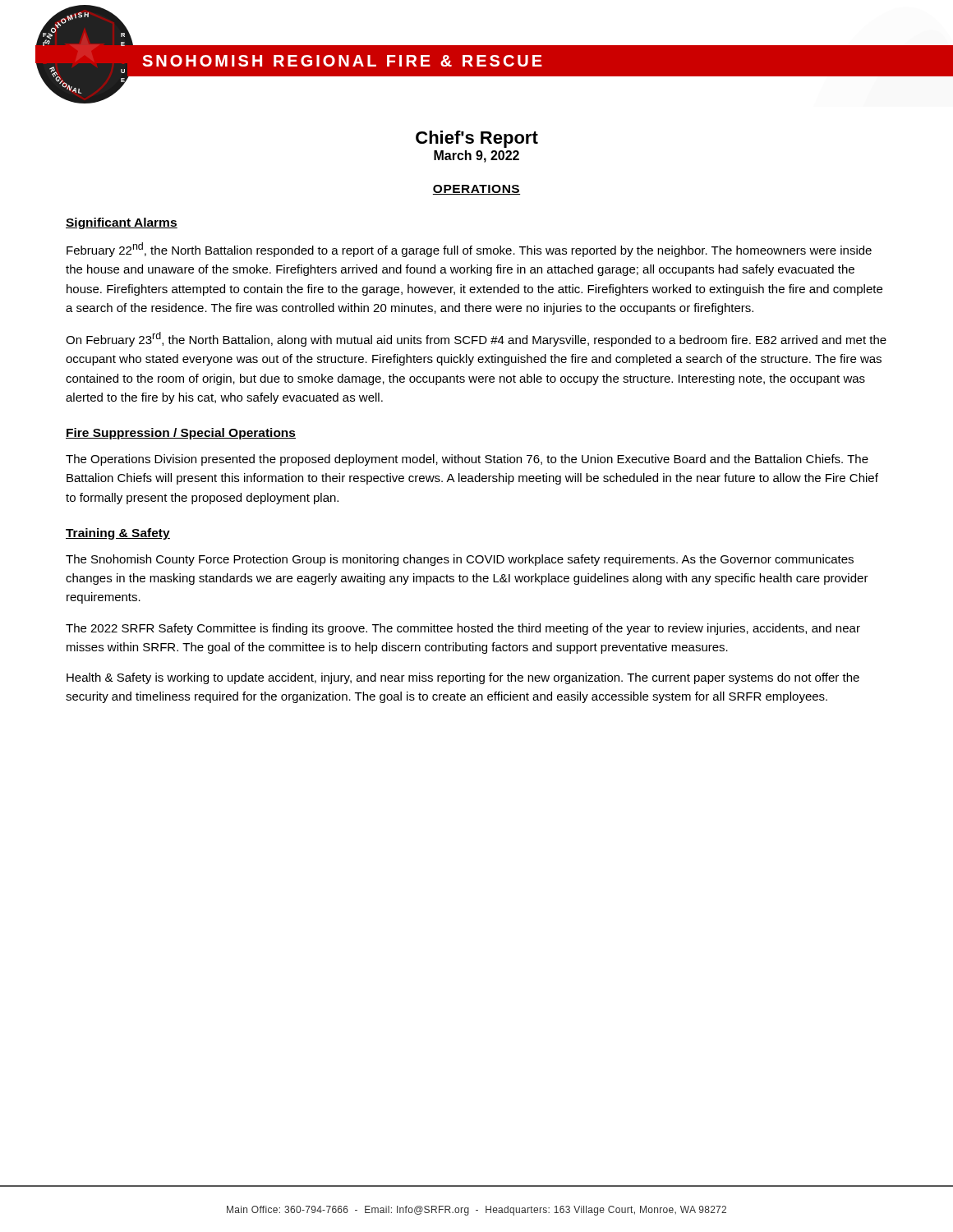The width and height of the screenshot is (953, 1232).
Task: Where is the passage that starts "The Snohomish County Force Protection Group is"?
Action: 476,578
